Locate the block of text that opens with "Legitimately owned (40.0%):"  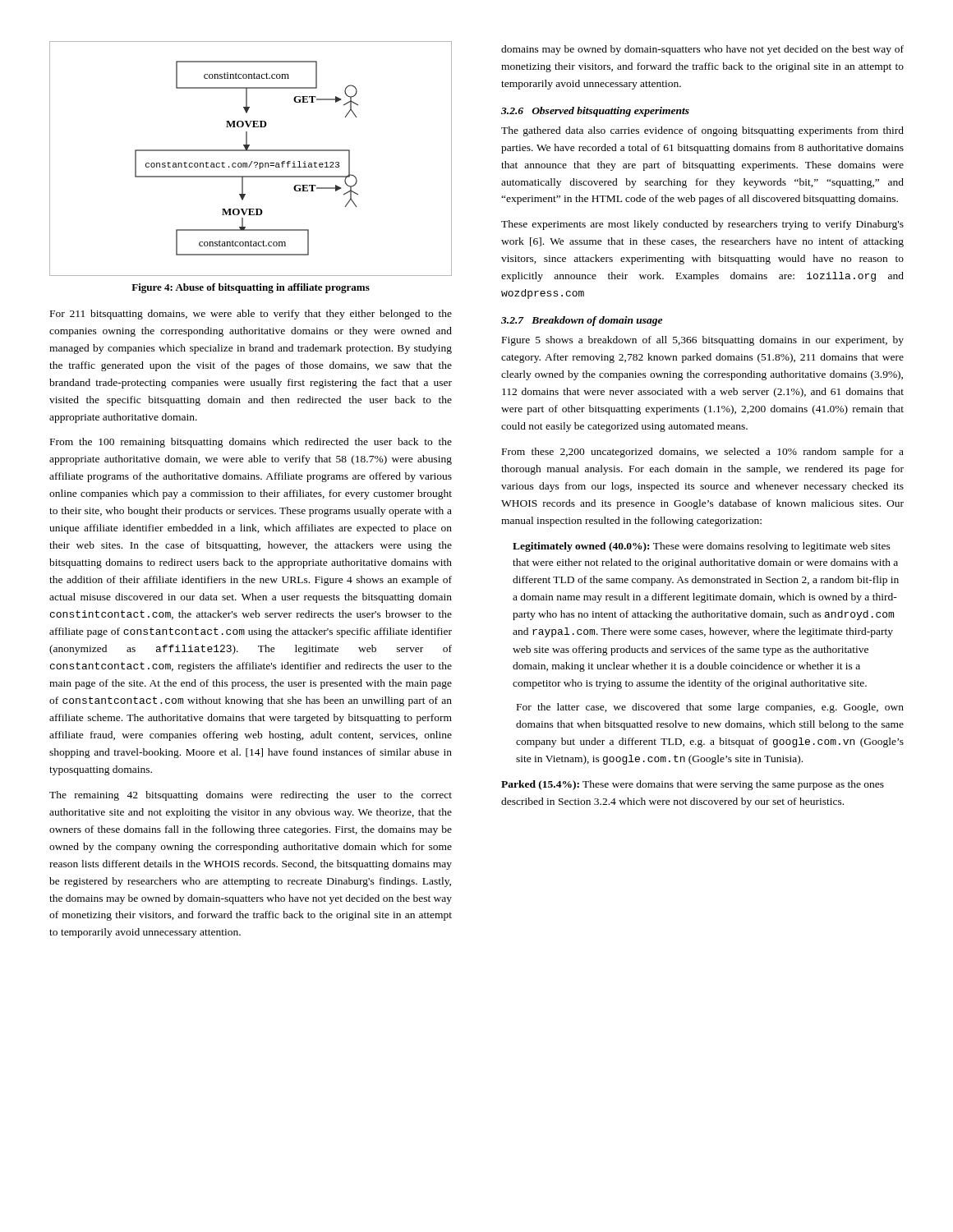point(702,653)
